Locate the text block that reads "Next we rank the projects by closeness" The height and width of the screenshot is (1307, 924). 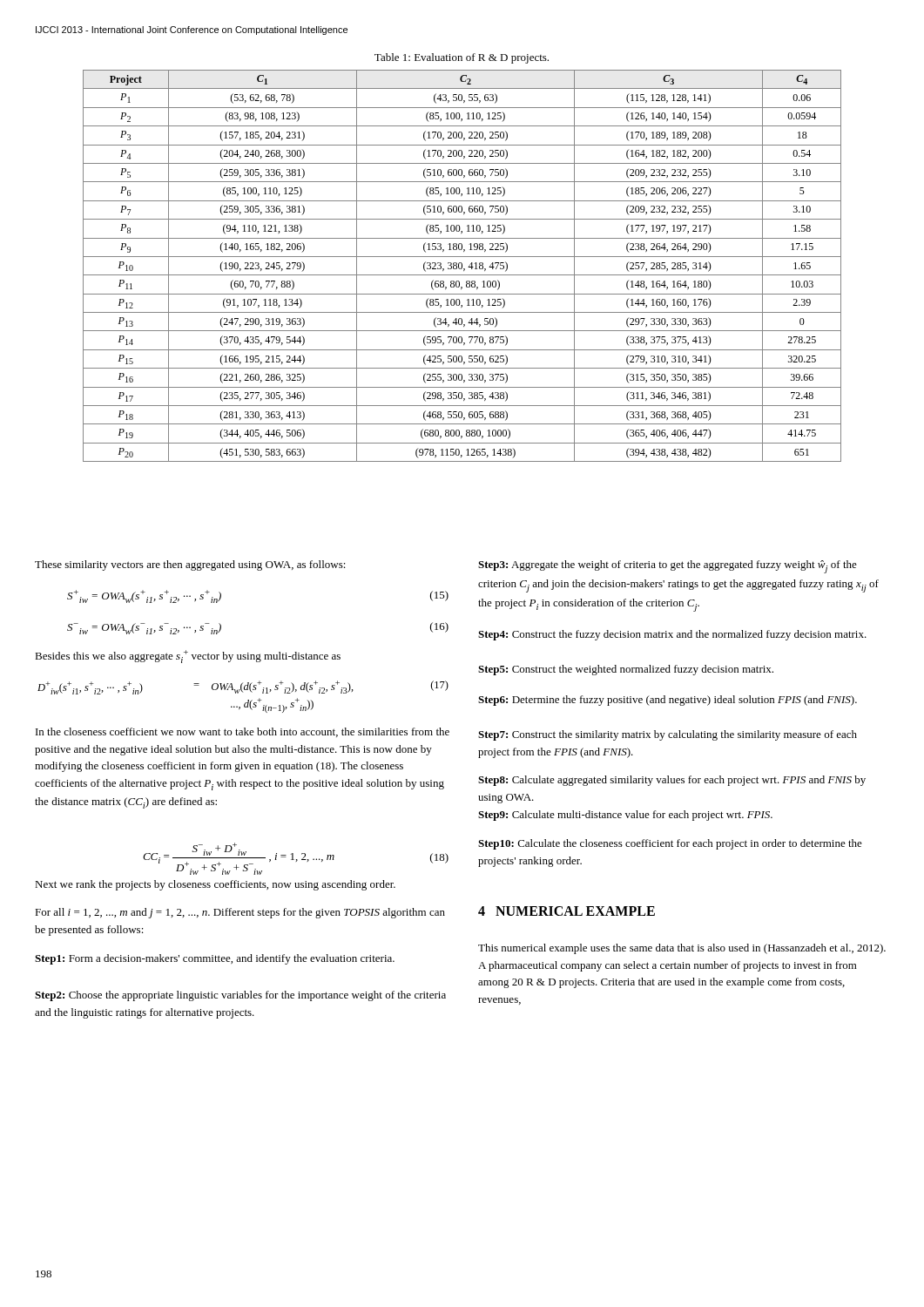(x=215, y=884)
